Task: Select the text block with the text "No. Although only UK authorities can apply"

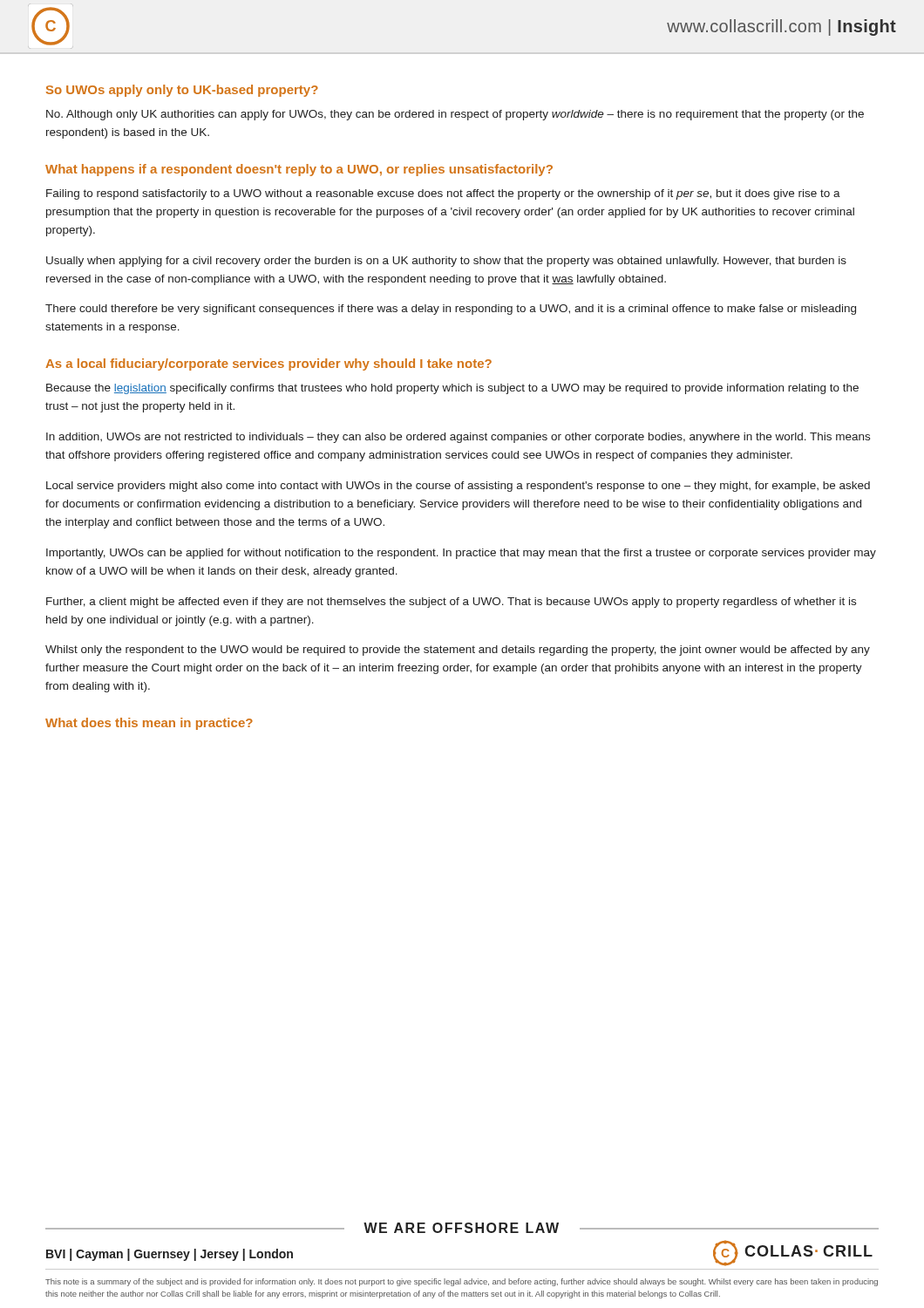Action: click(455, 123)
